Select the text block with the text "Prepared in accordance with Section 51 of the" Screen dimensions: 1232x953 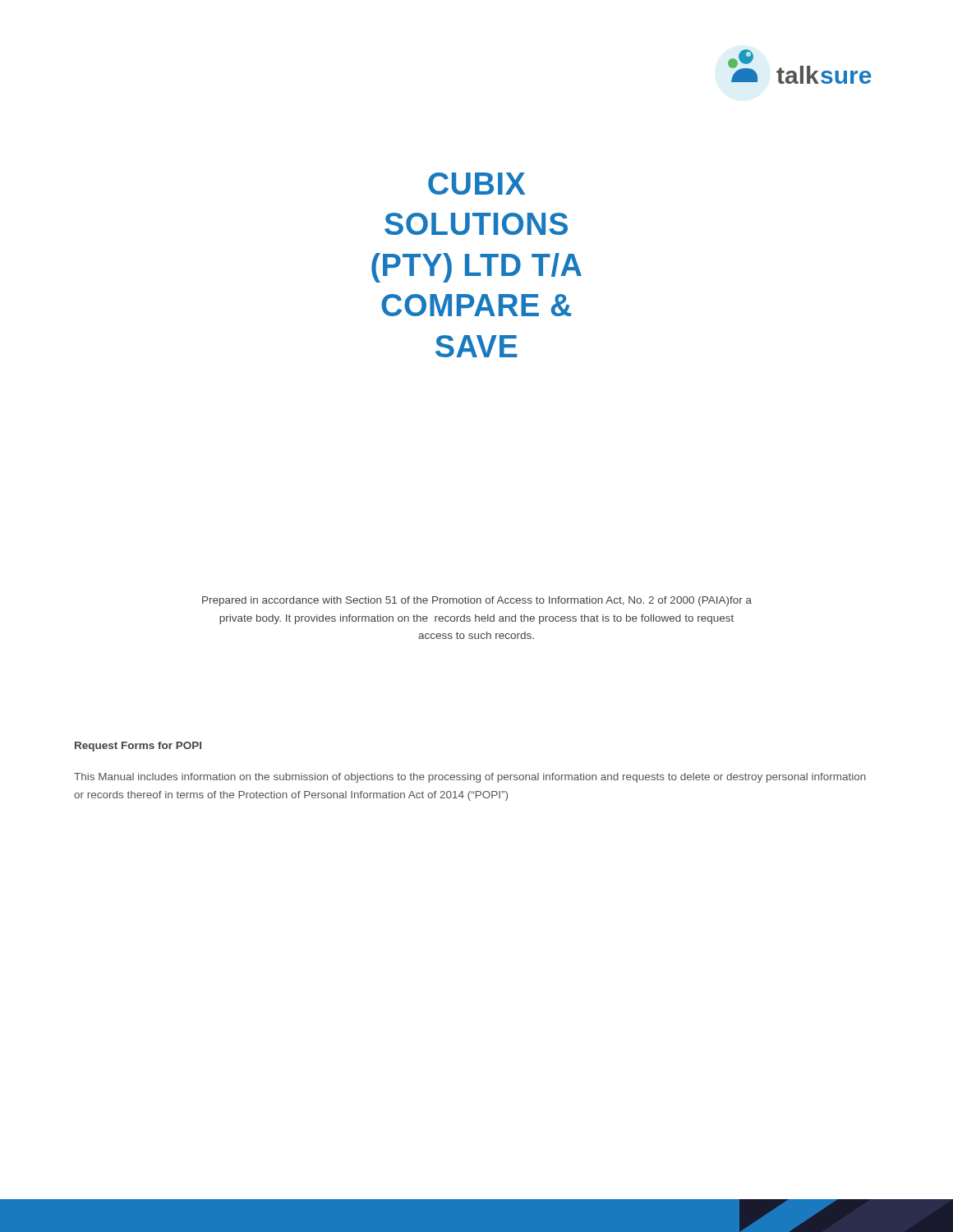[x=476, y=618]
